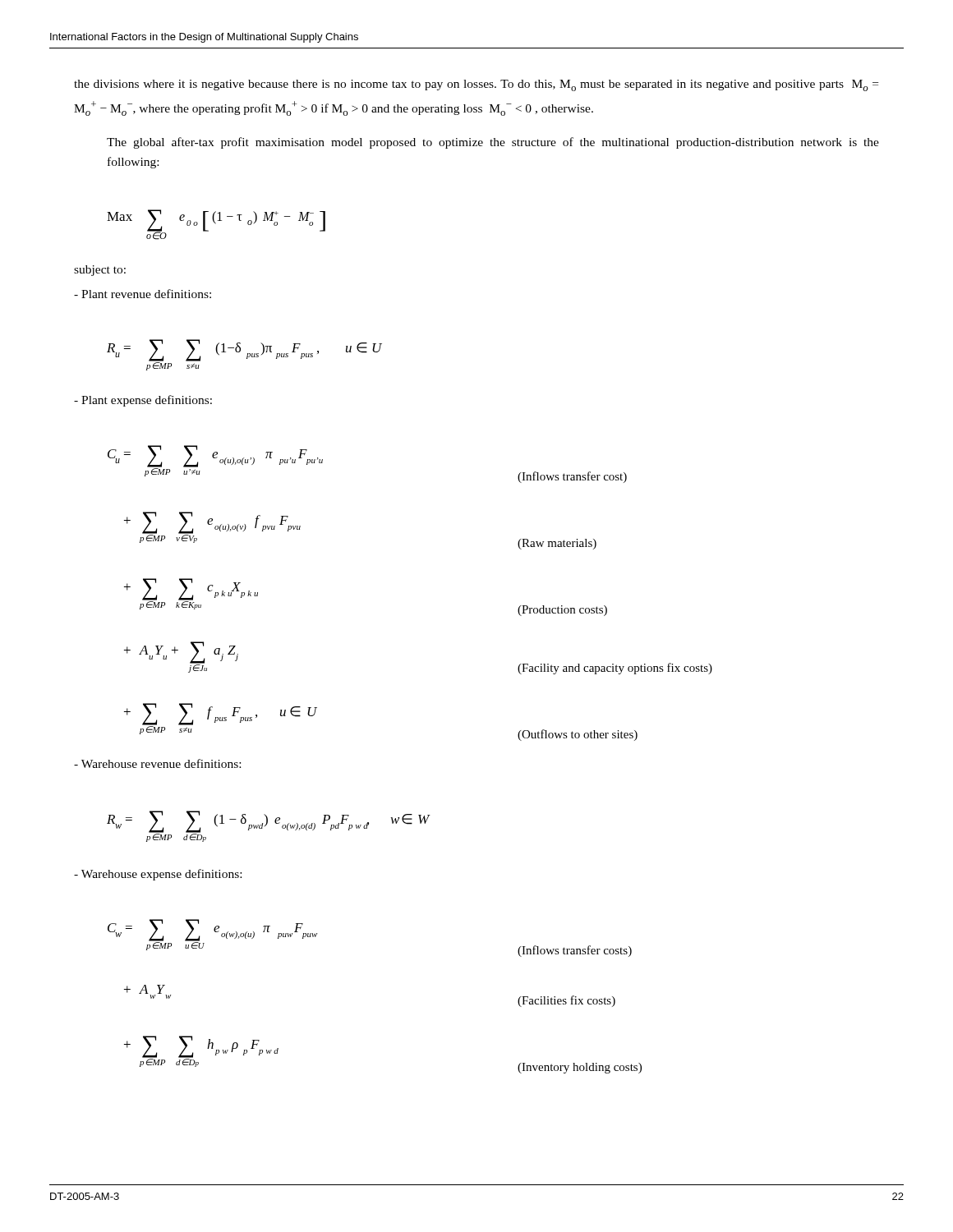The height and width of the screenshot is (1232, 953).
Task: Point to the text starting "Plant revenue definitions:"
Action: tap(143, 294)
